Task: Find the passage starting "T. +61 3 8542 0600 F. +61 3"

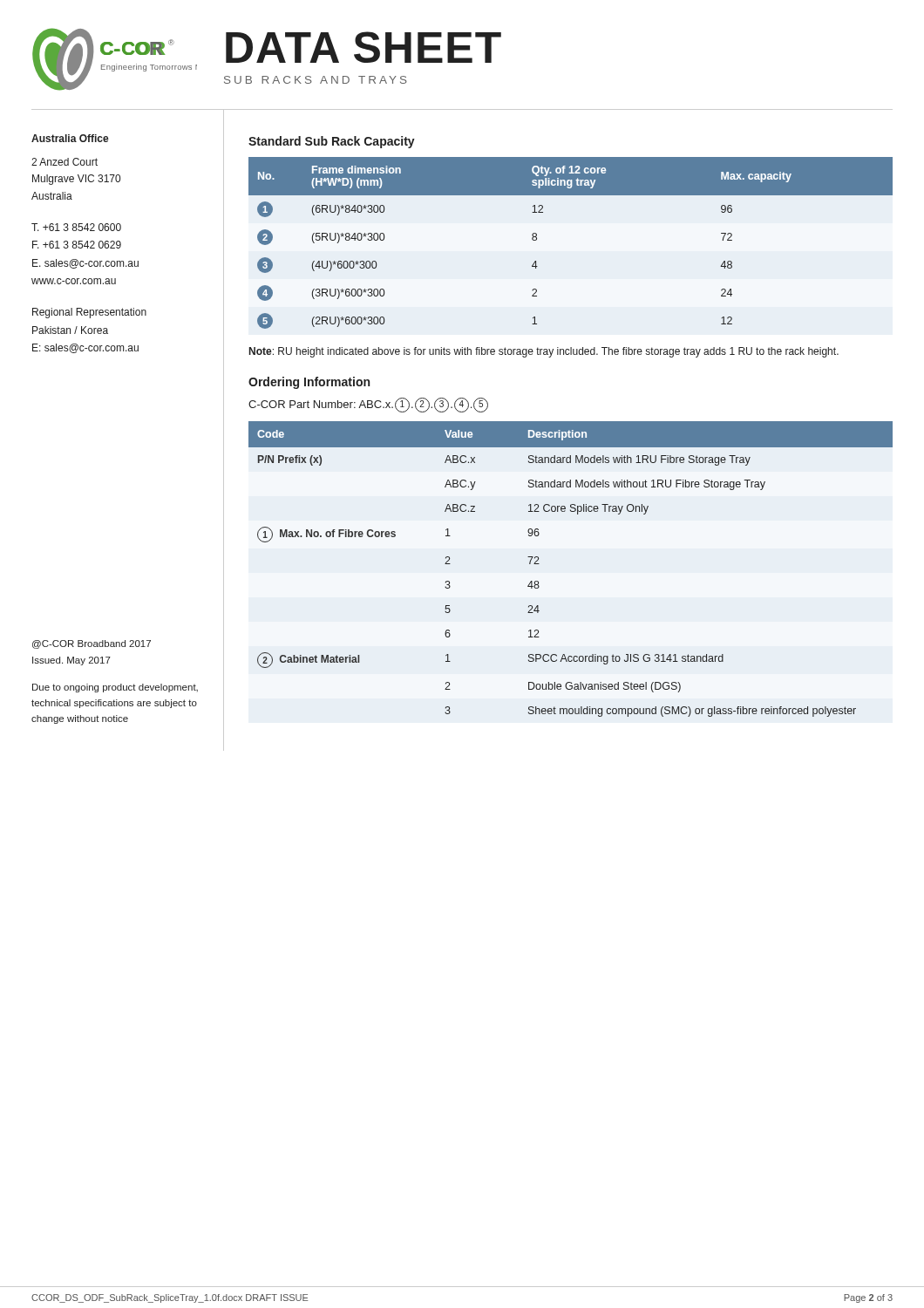Action: pyautogui.click(x=85, y=254)
